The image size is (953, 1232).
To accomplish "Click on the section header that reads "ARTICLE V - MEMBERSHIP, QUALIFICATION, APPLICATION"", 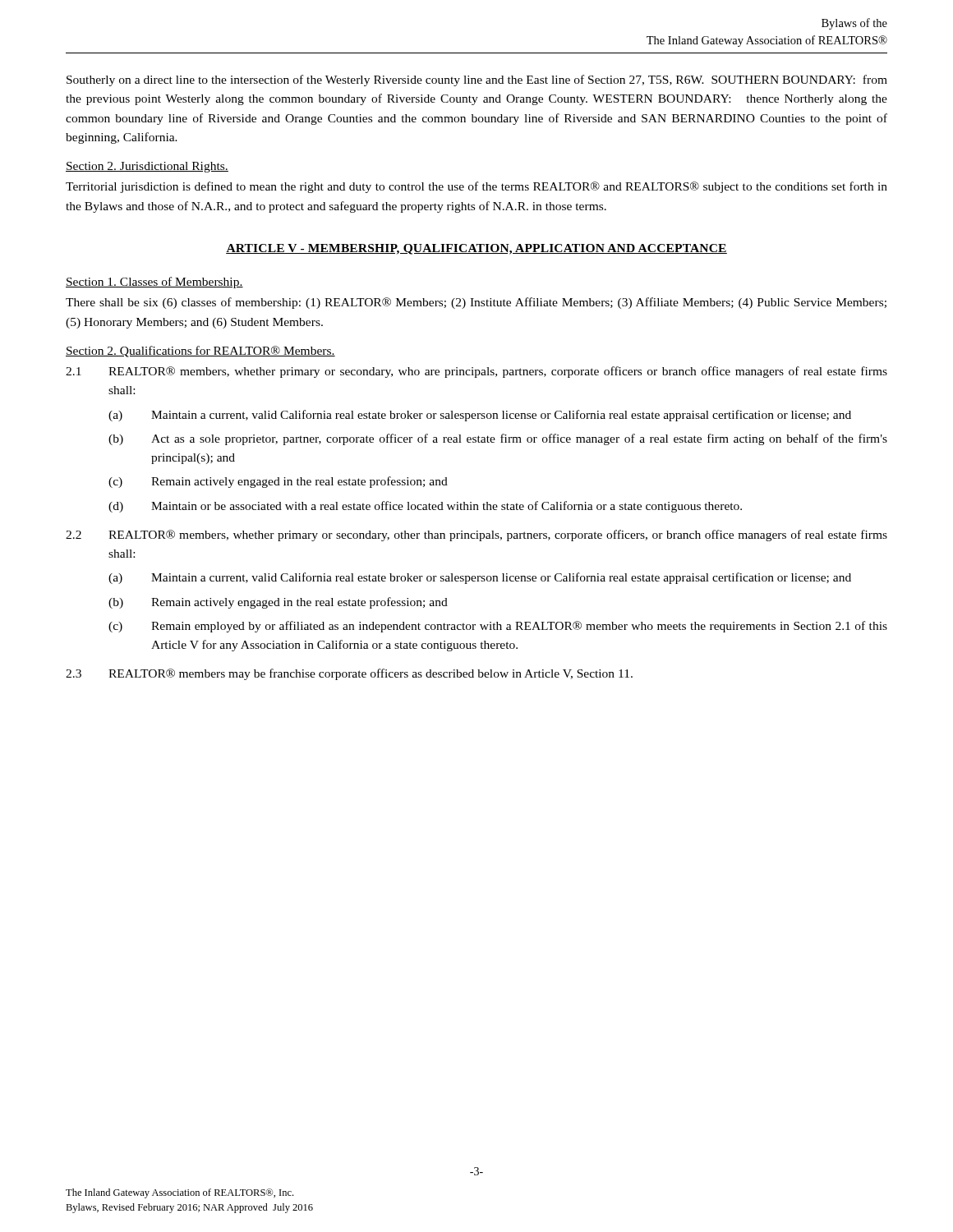I will pos(476,248).
